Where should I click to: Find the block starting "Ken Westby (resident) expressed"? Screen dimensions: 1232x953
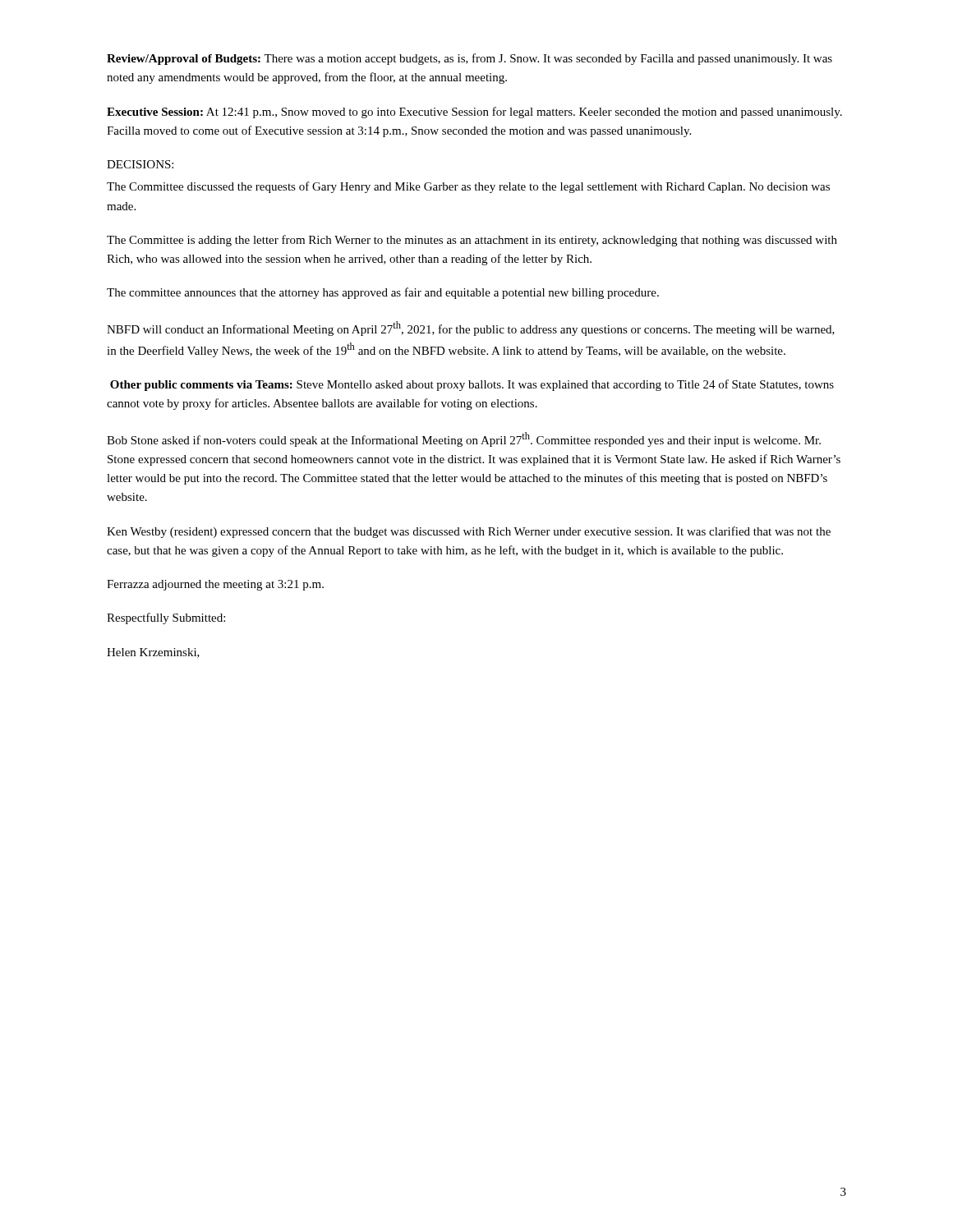click(x=469, y=541)
